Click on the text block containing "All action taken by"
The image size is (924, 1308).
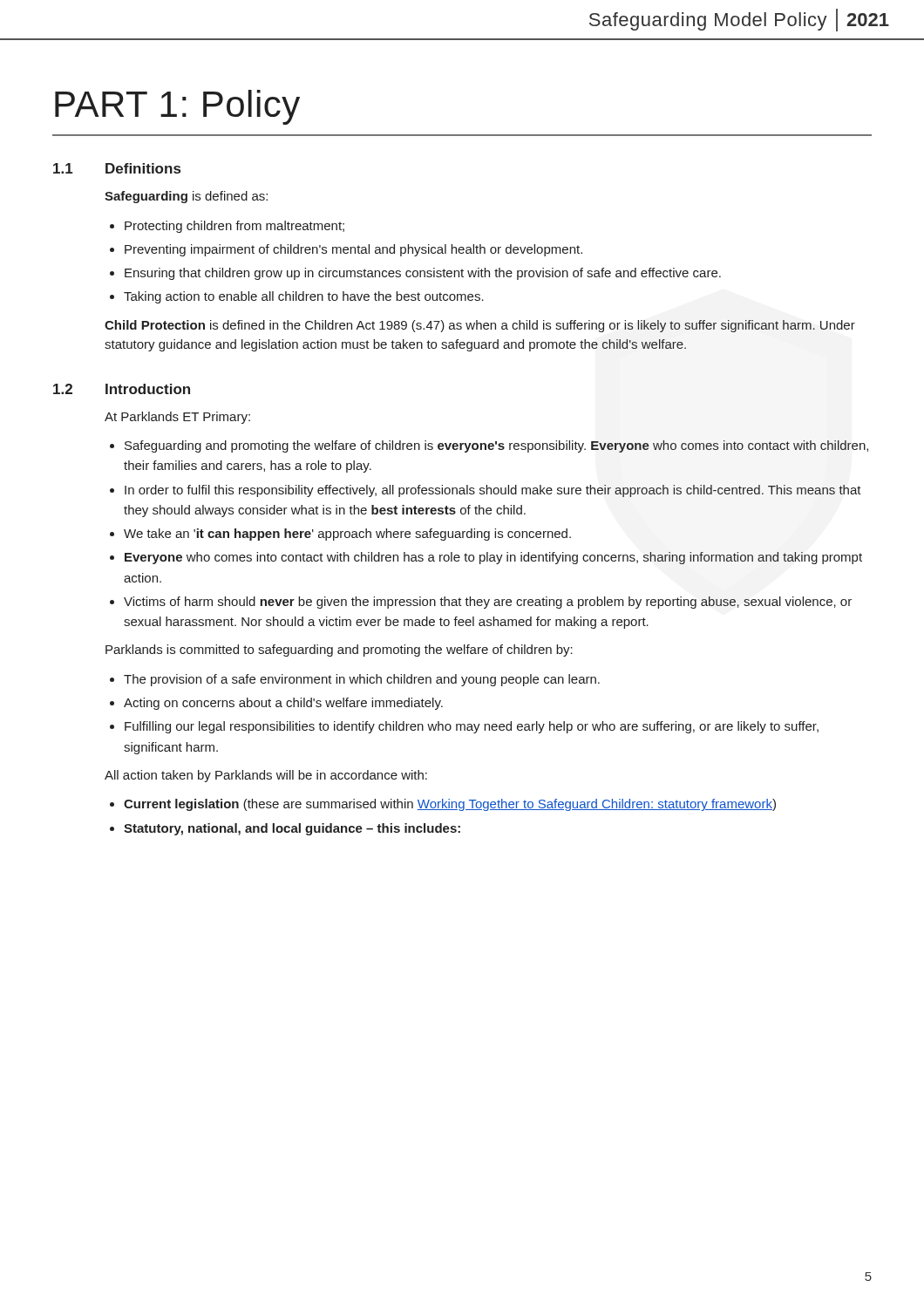(266, 776)
